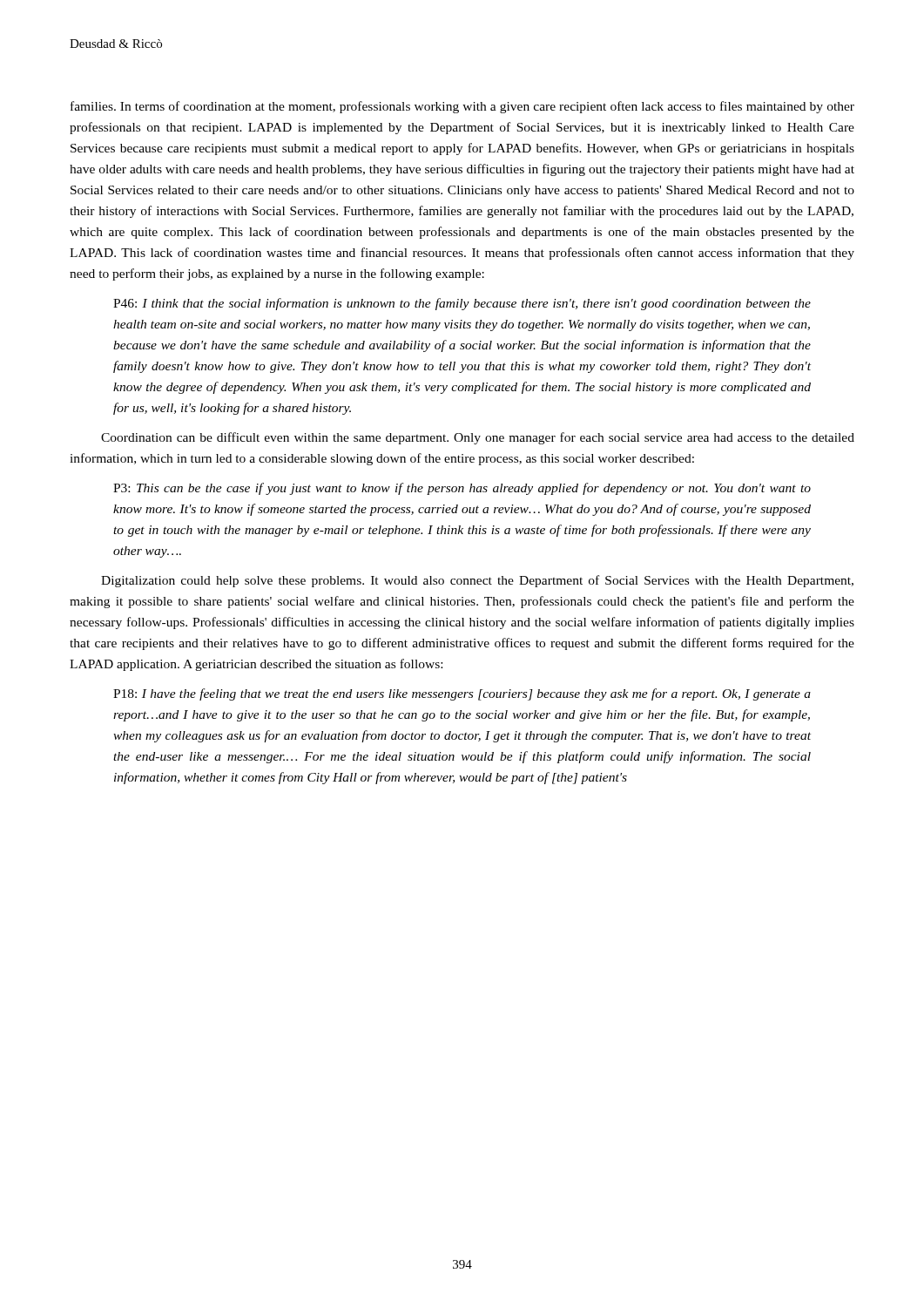This screenshot has width=924, height=1307.
Task: Locate the block of text that opens with "P18: I have the feeling that we treat"
Action: tap(462, 736)
